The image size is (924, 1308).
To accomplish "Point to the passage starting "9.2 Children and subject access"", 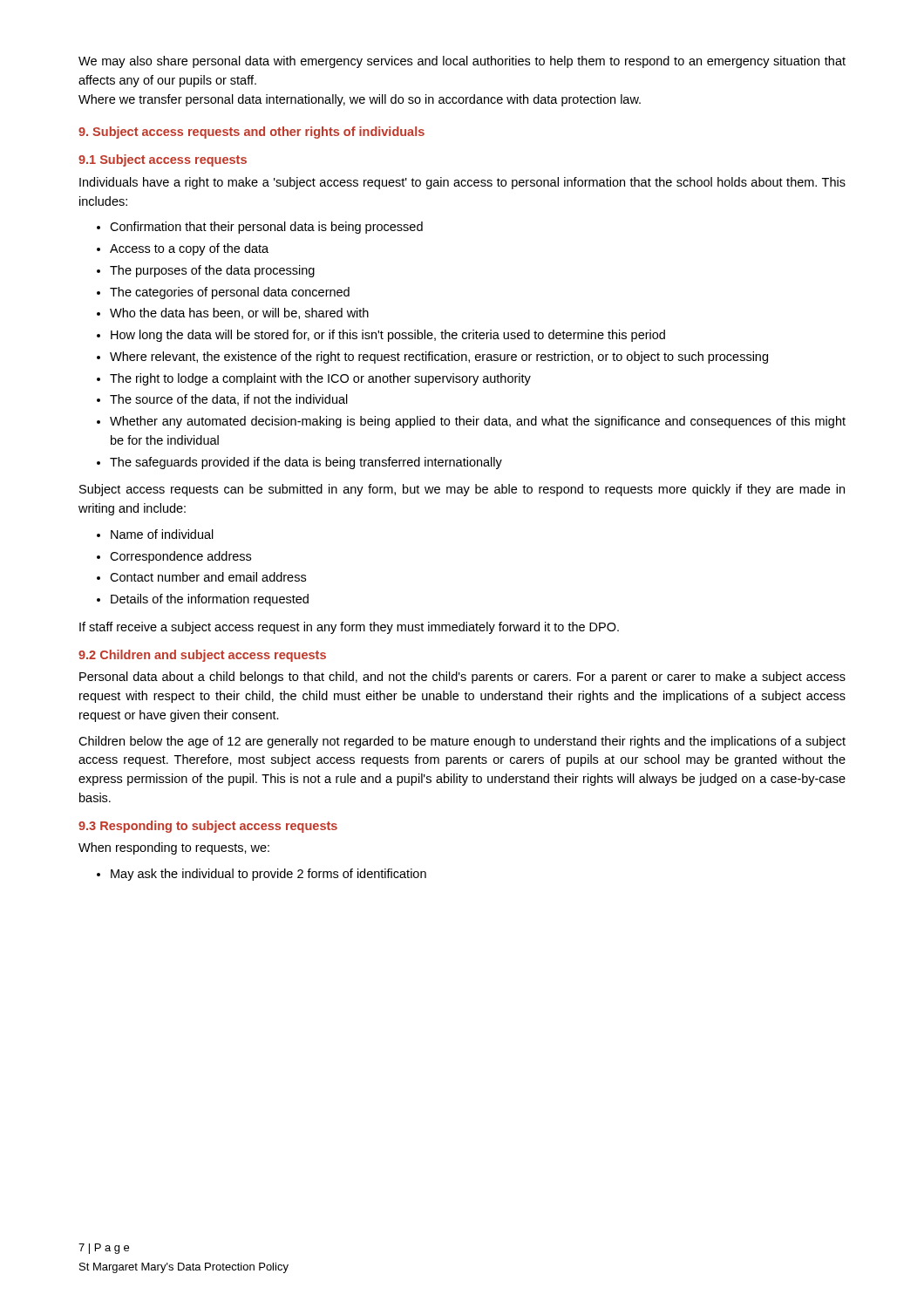I will 202,656.
